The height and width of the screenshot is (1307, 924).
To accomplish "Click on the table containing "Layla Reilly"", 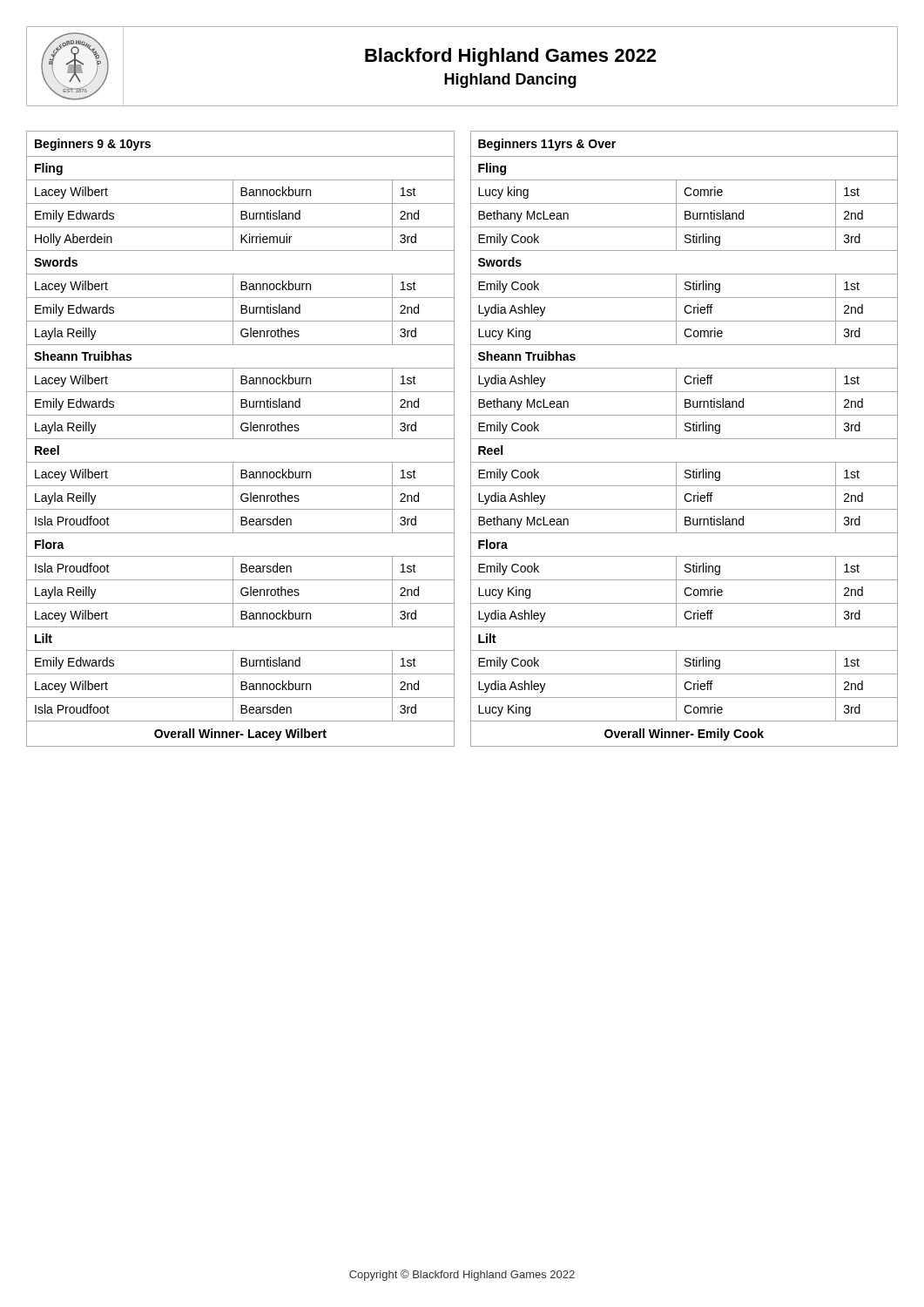I will click(240, 439).
